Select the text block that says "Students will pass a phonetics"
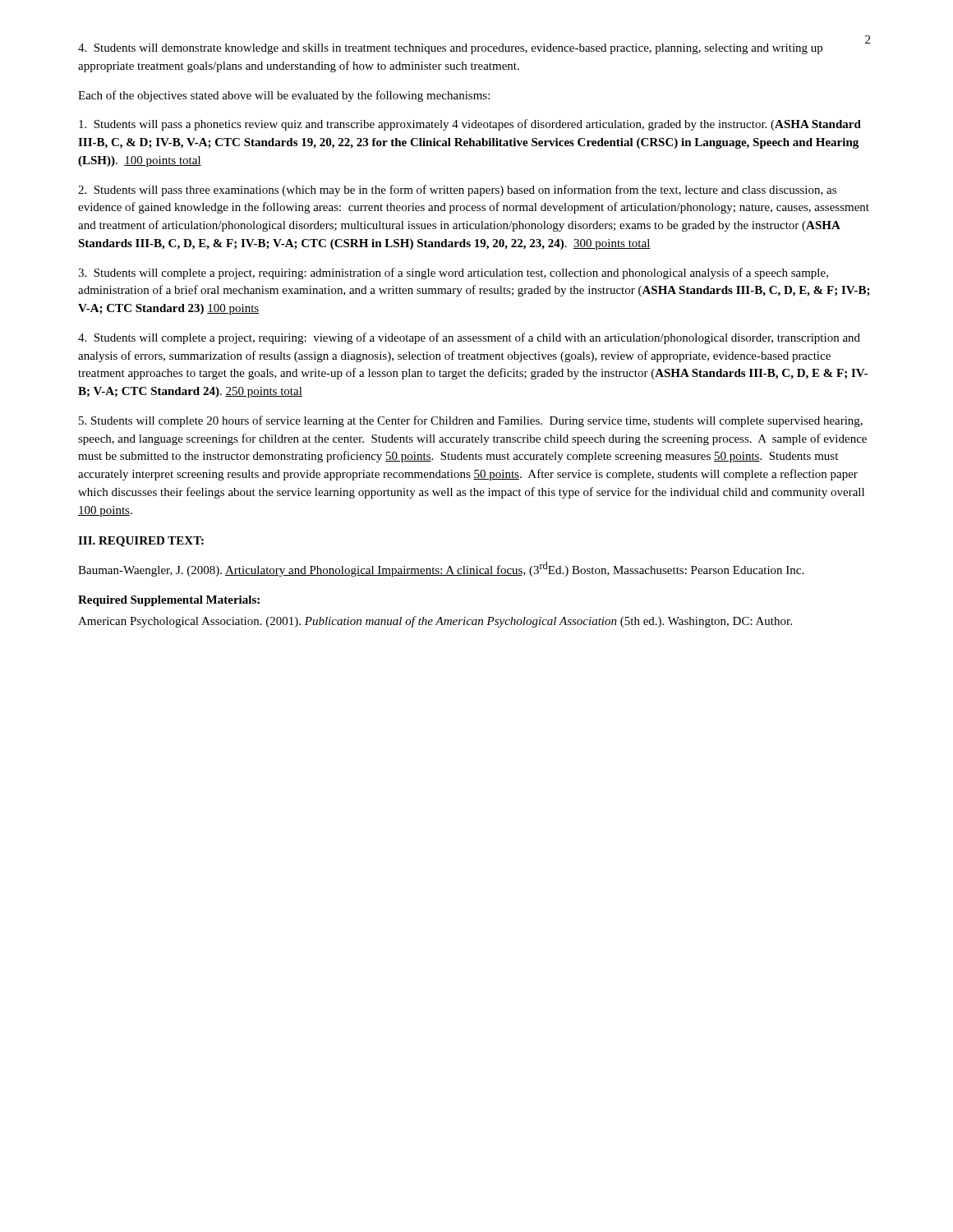This screenshot has width=953, height=1232. (469, 142)
